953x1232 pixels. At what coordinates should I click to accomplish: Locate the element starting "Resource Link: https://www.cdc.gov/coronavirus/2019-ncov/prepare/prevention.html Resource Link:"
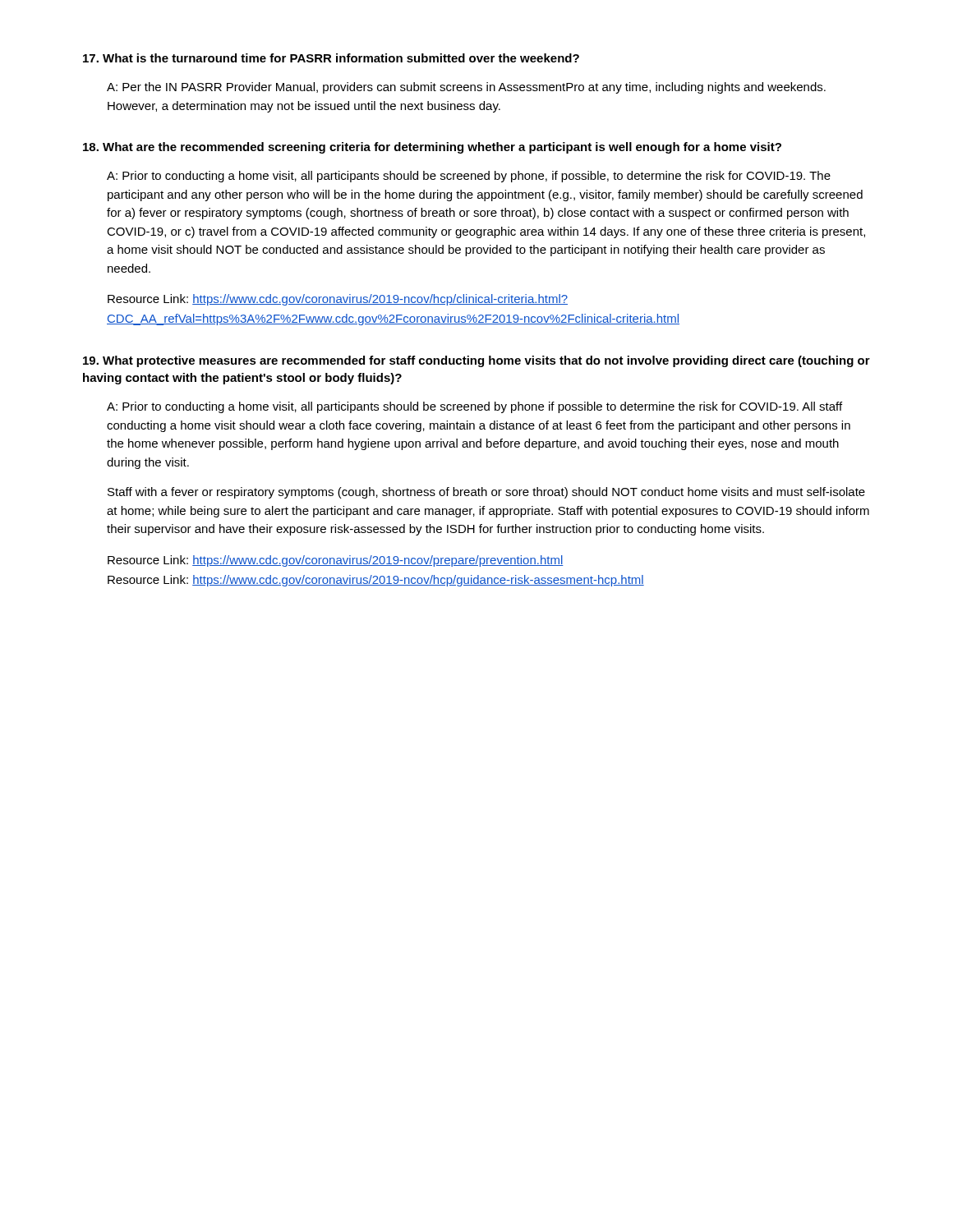tap(375, 569)
